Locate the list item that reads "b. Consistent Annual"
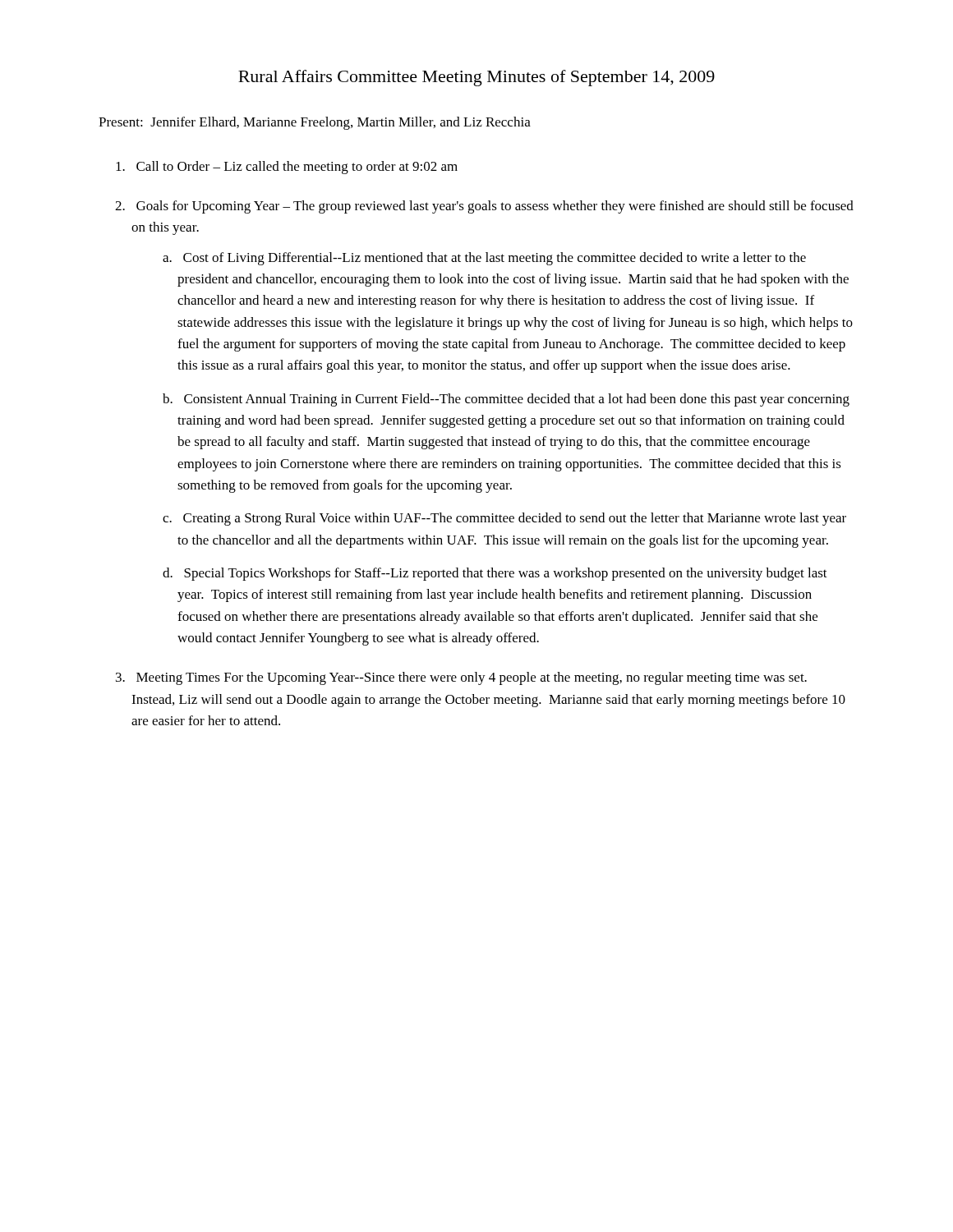The width and height of the screenshot is (953, 1232). coord(501,442)
